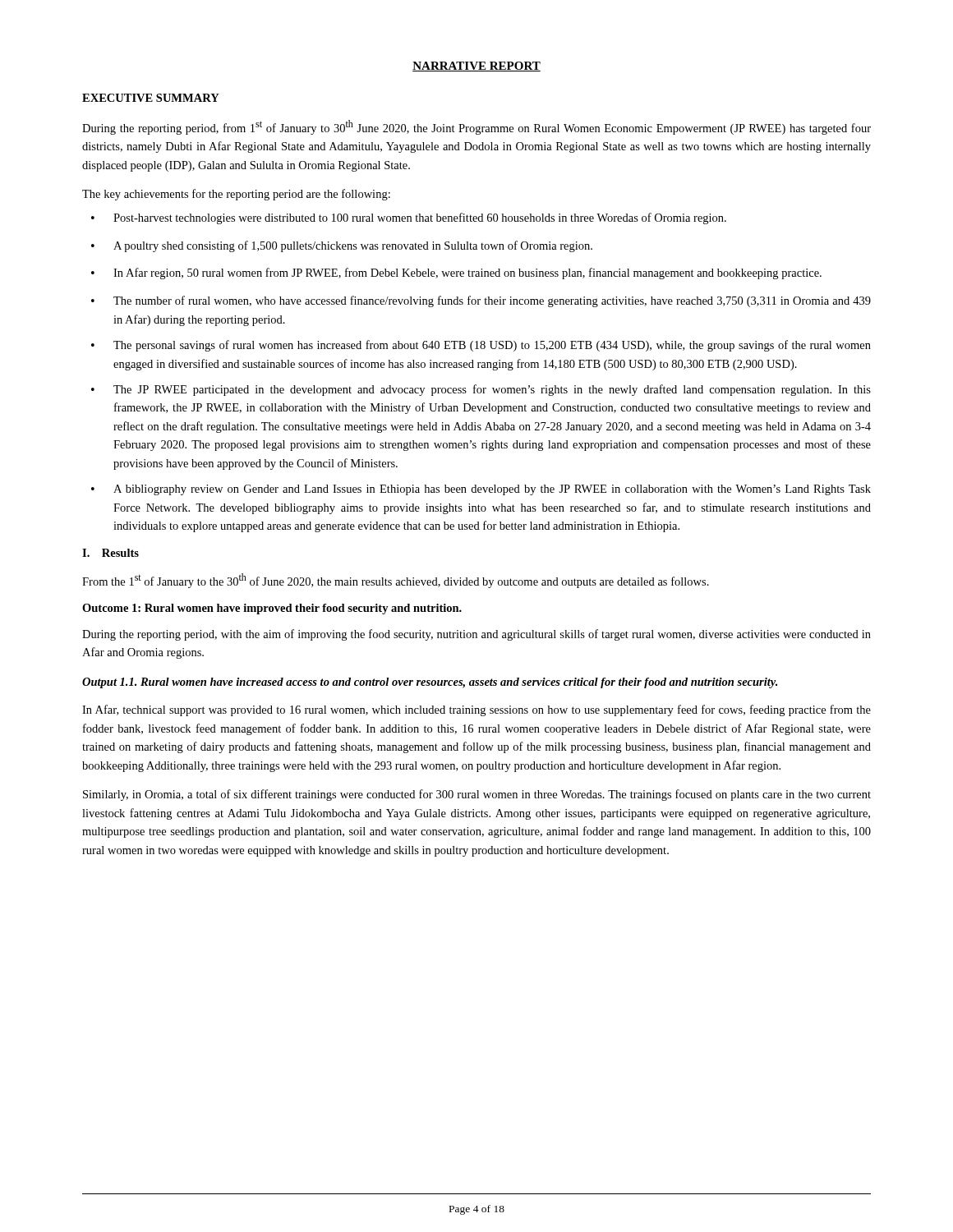Locate the text block containing "Similarly, in Oromia, a"

click(476, 822)
